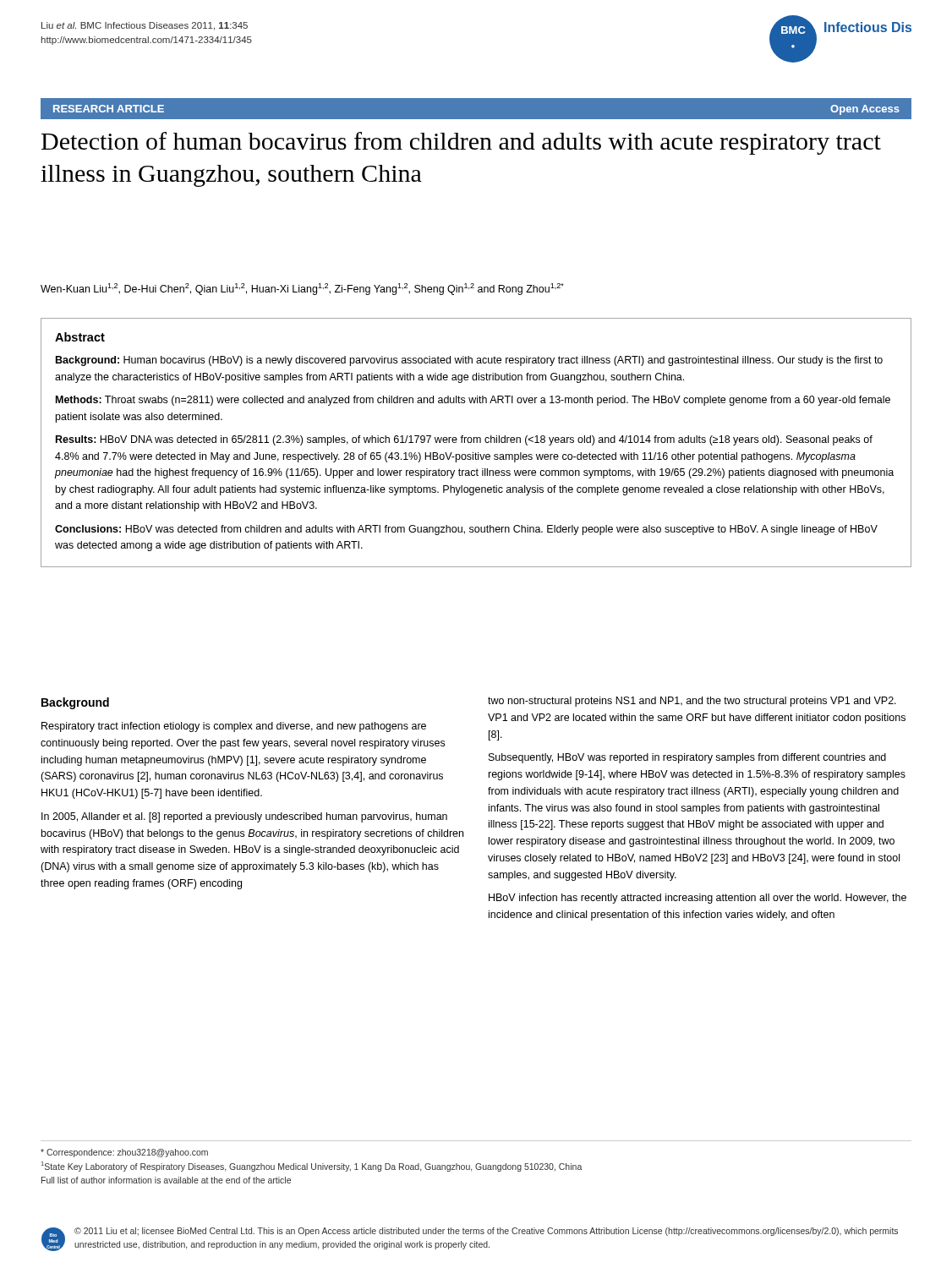952x1268 pixels.
Task: Where is the passage that starts "Wen-Kuan Liu1,2, De-Hui Chen2, Qian"?
Action: 302,288
